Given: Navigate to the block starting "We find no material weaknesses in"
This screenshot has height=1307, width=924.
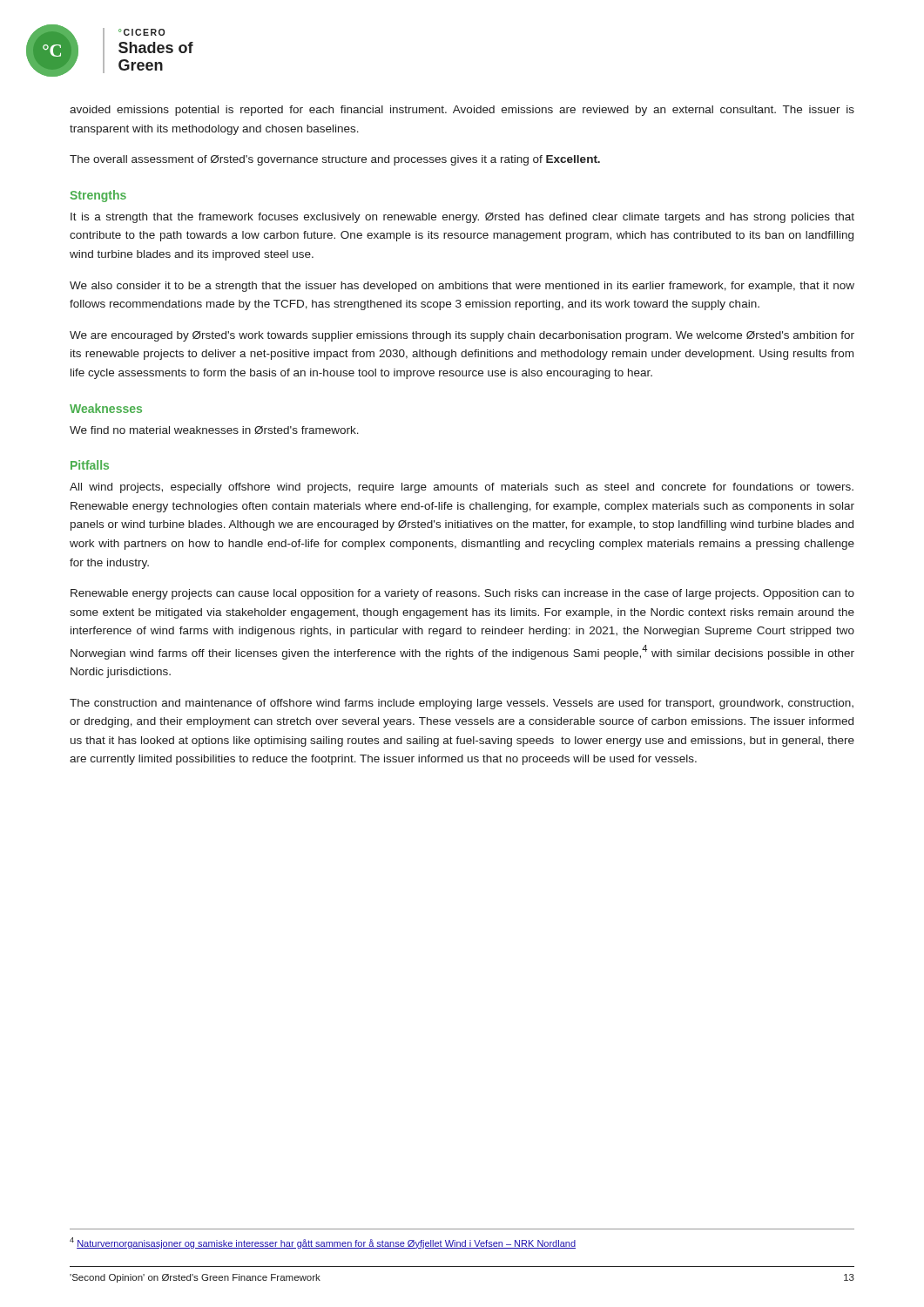Looking at the screenshot, I should click(x=214, y=430).
